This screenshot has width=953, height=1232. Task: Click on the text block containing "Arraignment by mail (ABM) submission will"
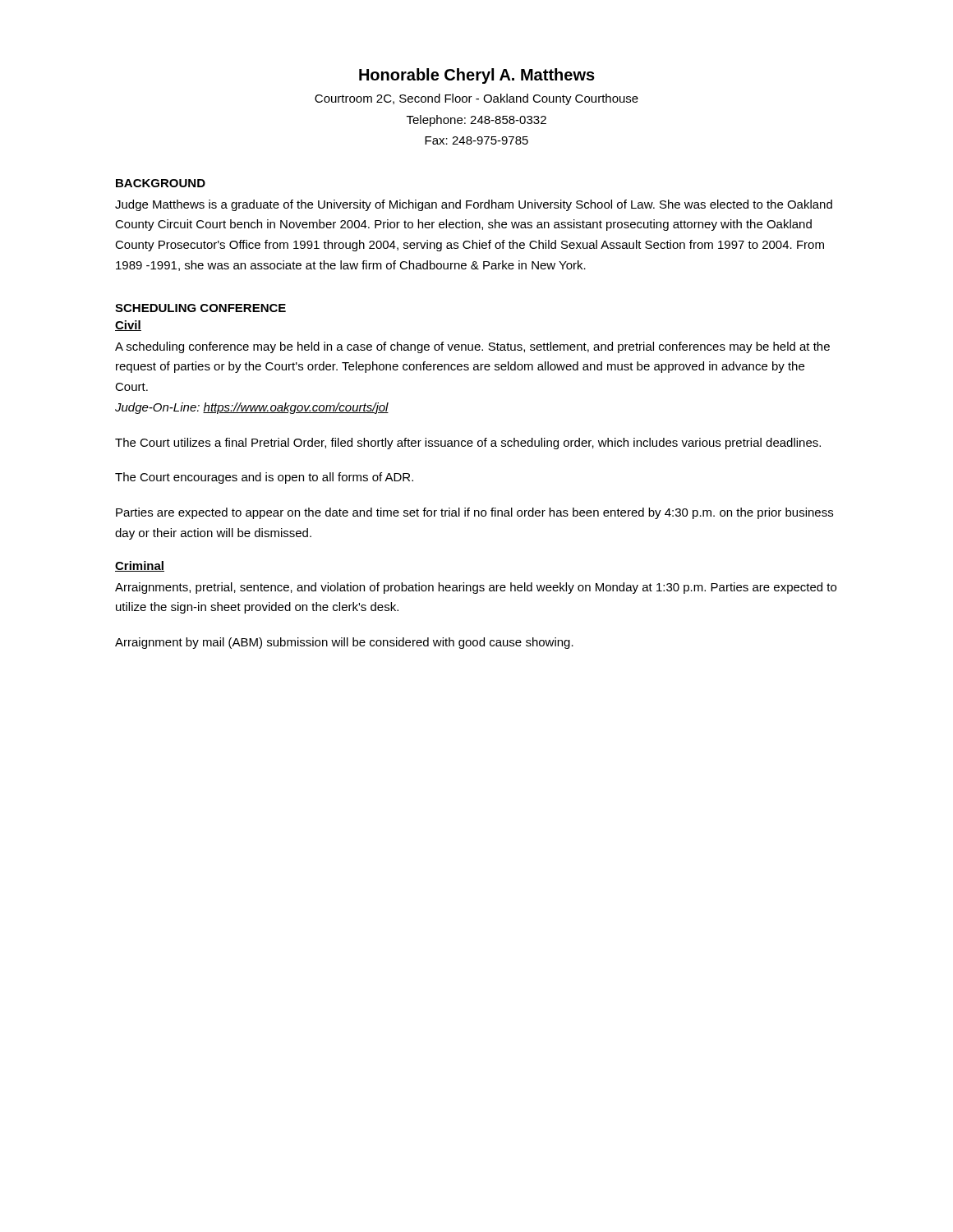344,642
